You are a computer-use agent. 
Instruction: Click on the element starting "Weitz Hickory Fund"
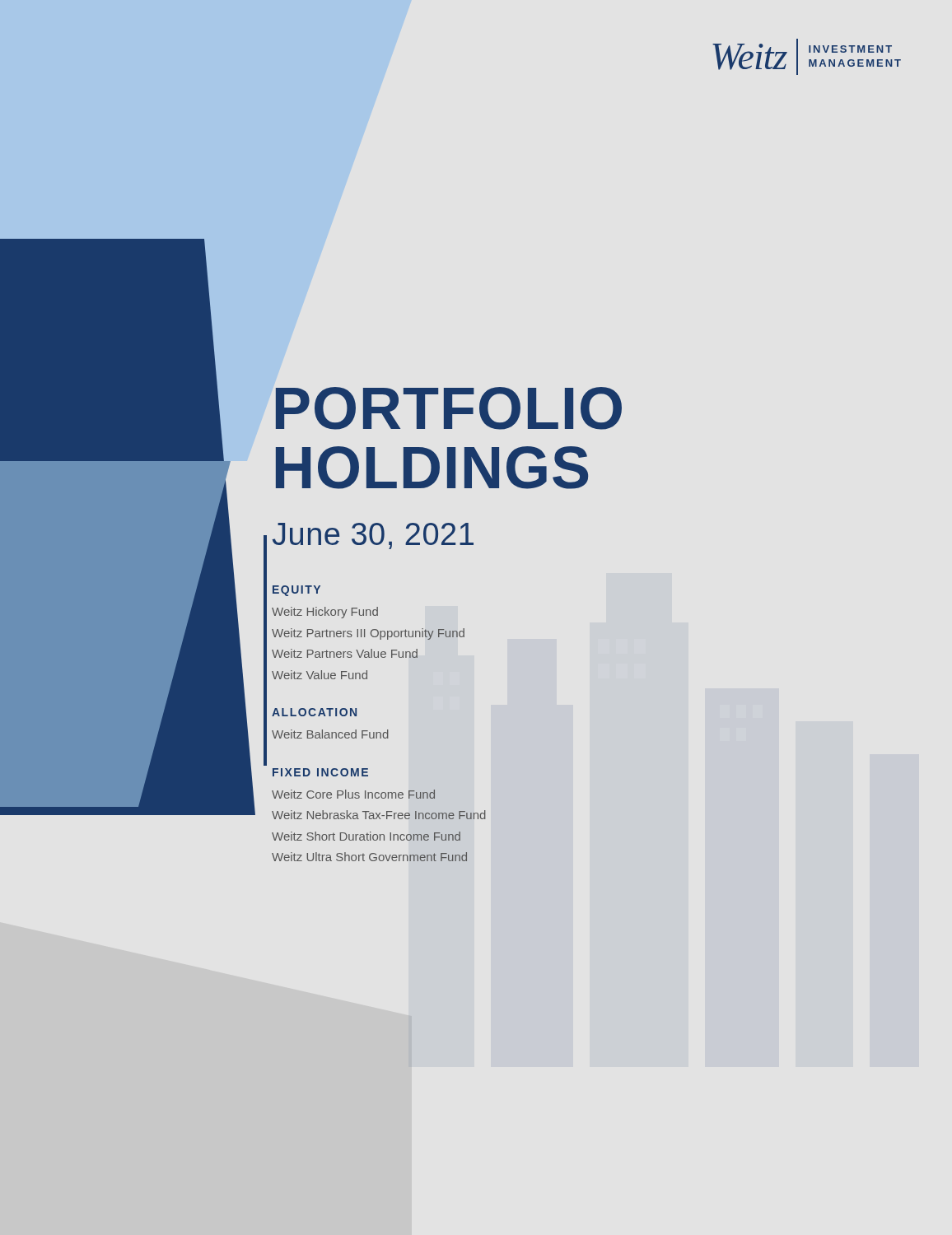325,613
